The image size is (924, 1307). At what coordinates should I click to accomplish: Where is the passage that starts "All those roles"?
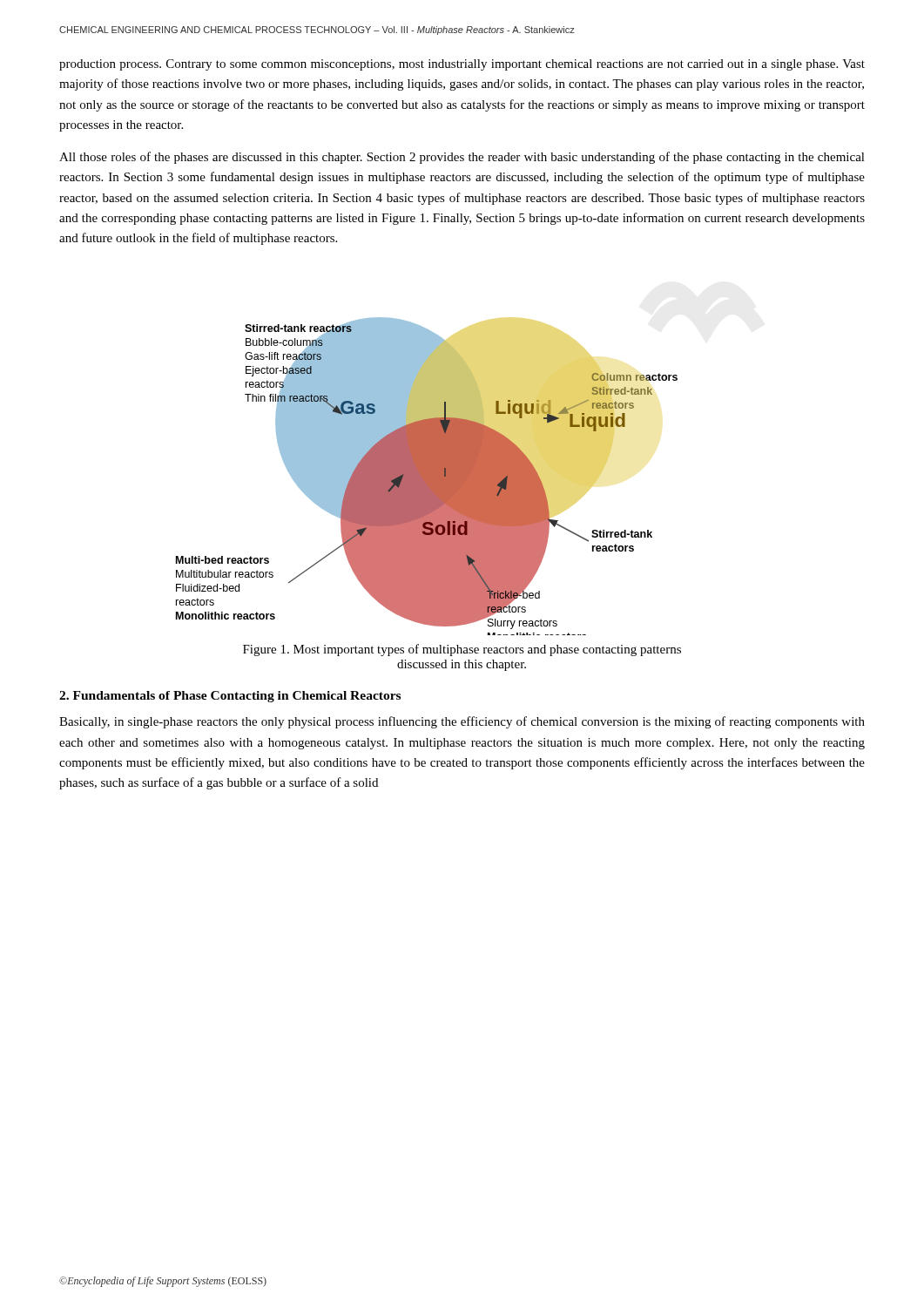(462, 197)
